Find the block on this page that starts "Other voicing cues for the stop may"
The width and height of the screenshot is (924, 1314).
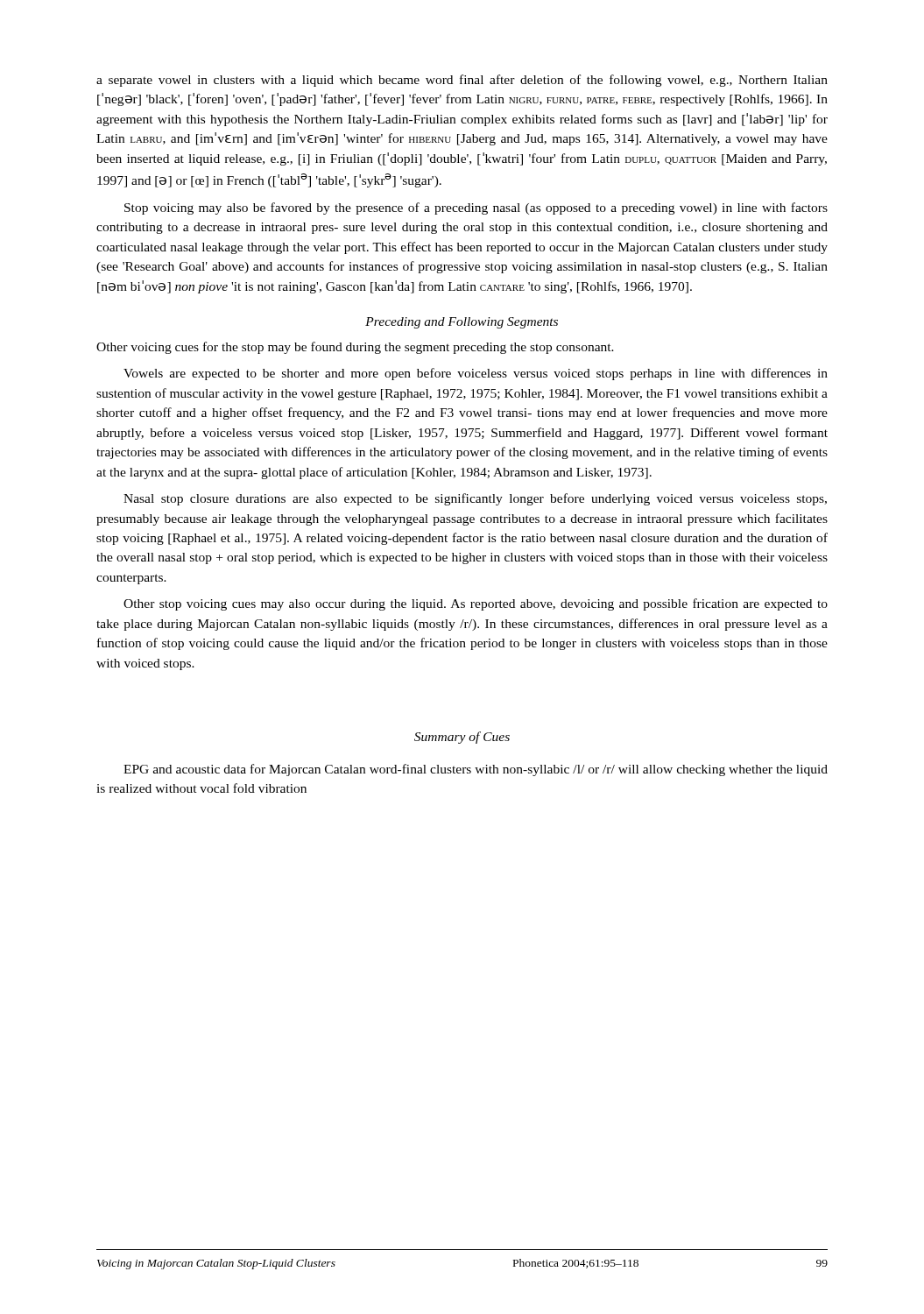462,347
